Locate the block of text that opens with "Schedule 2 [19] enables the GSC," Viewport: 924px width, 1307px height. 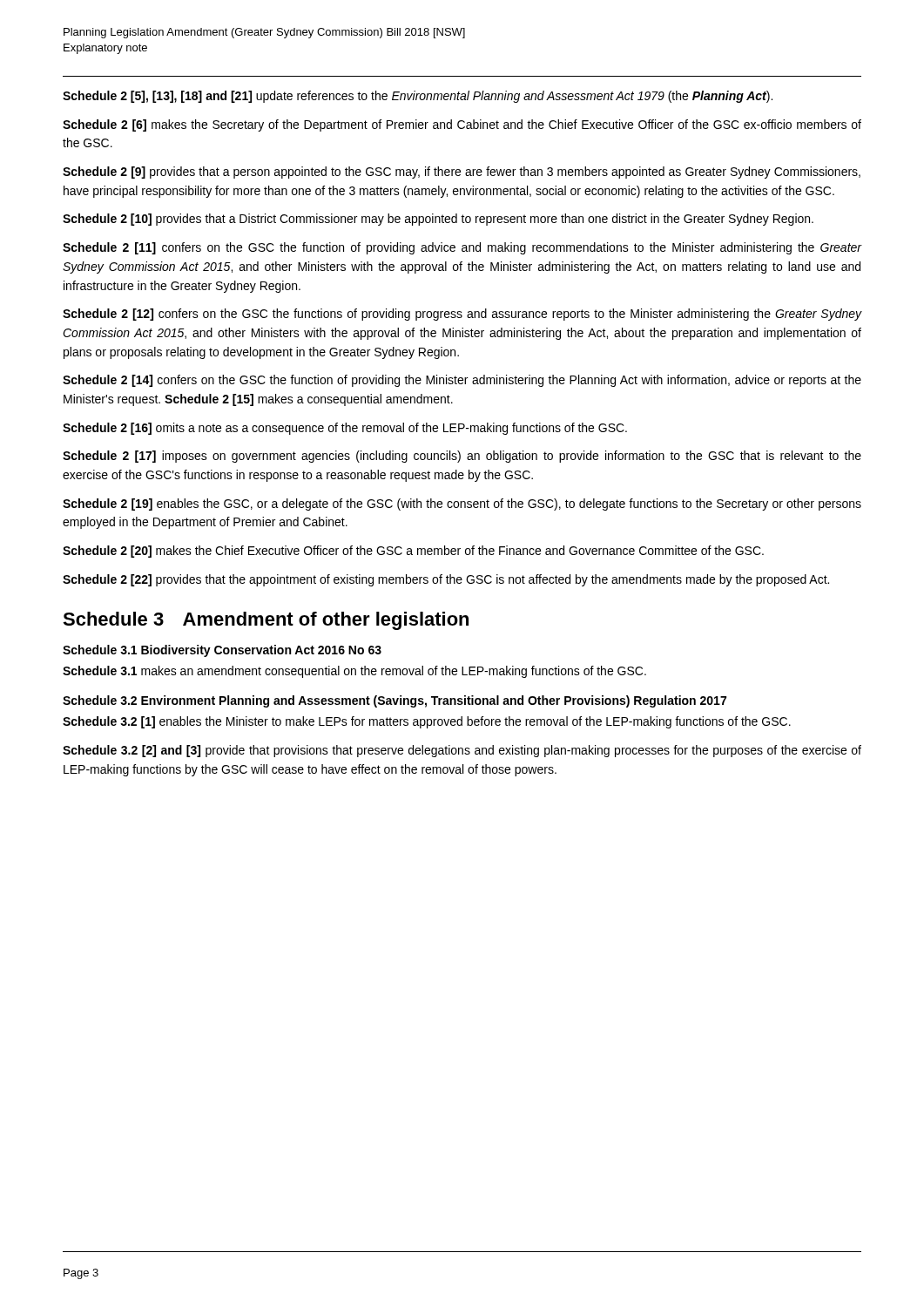[x=462, y=513]
